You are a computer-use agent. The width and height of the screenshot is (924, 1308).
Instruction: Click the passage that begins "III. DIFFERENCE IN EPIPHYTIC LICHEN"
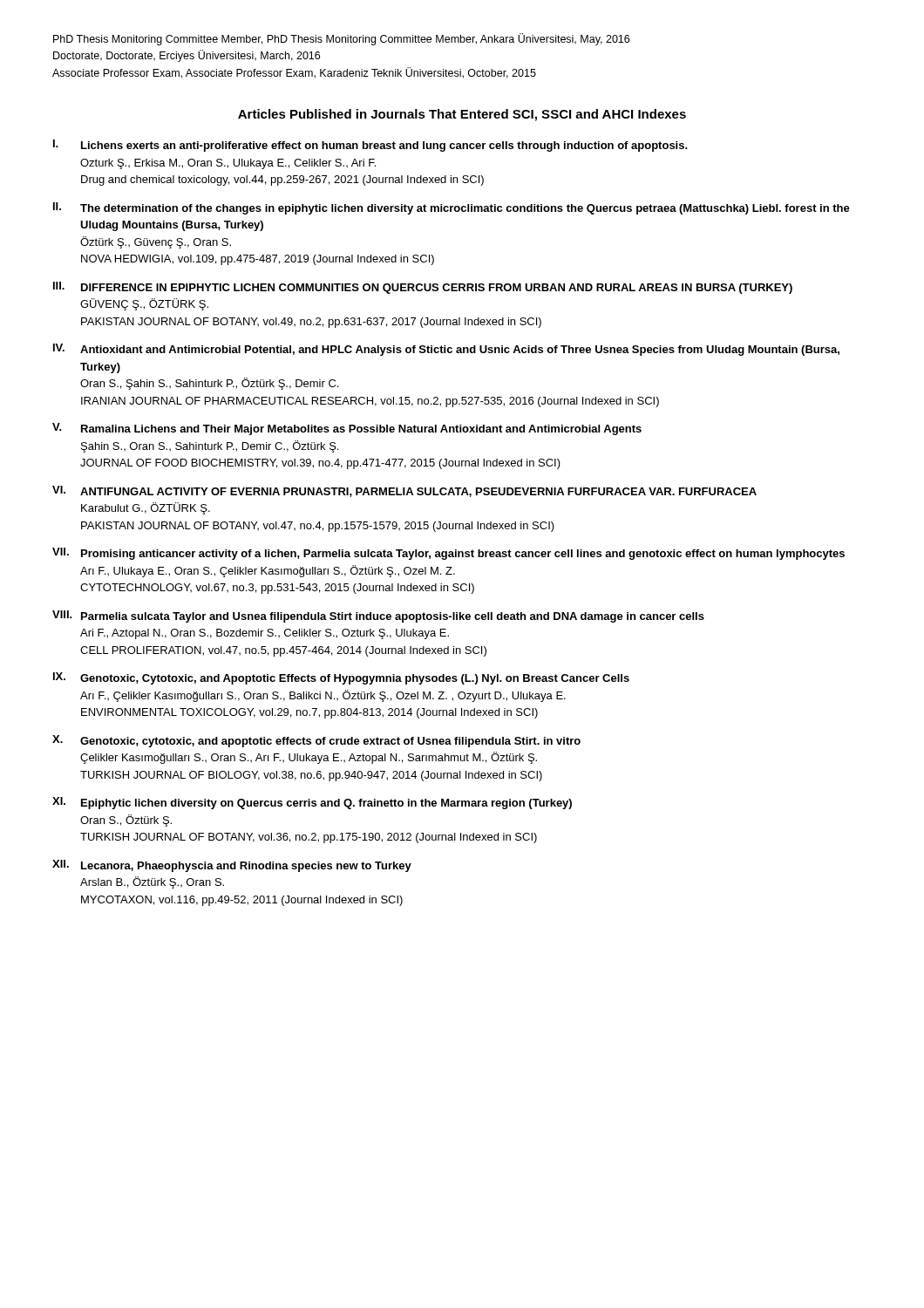coord(423,288)
